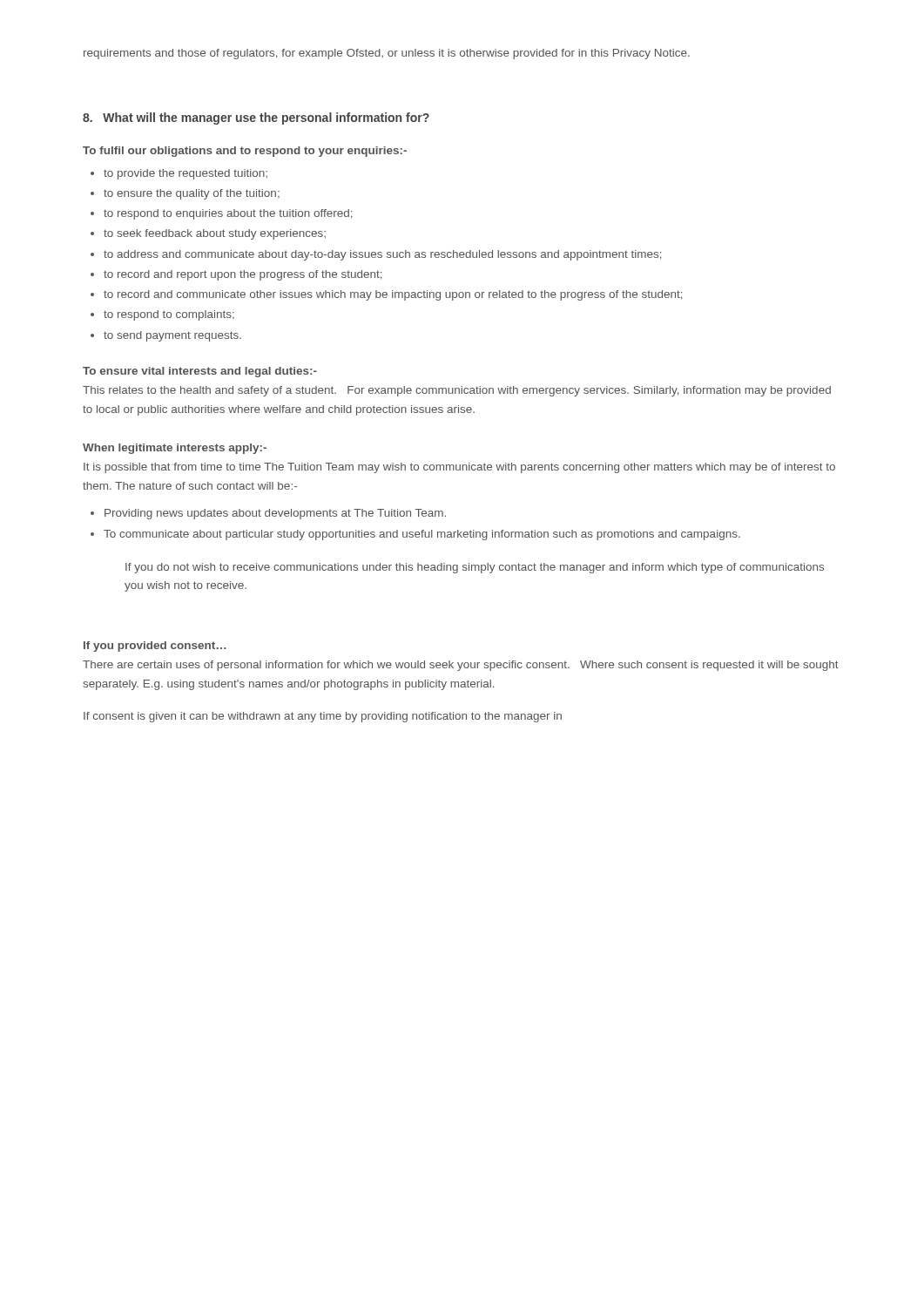Viewport: 924px width, 1307px height.
Task: Where is the passage that starts "to send payment"?
Action: coord(173,335)
